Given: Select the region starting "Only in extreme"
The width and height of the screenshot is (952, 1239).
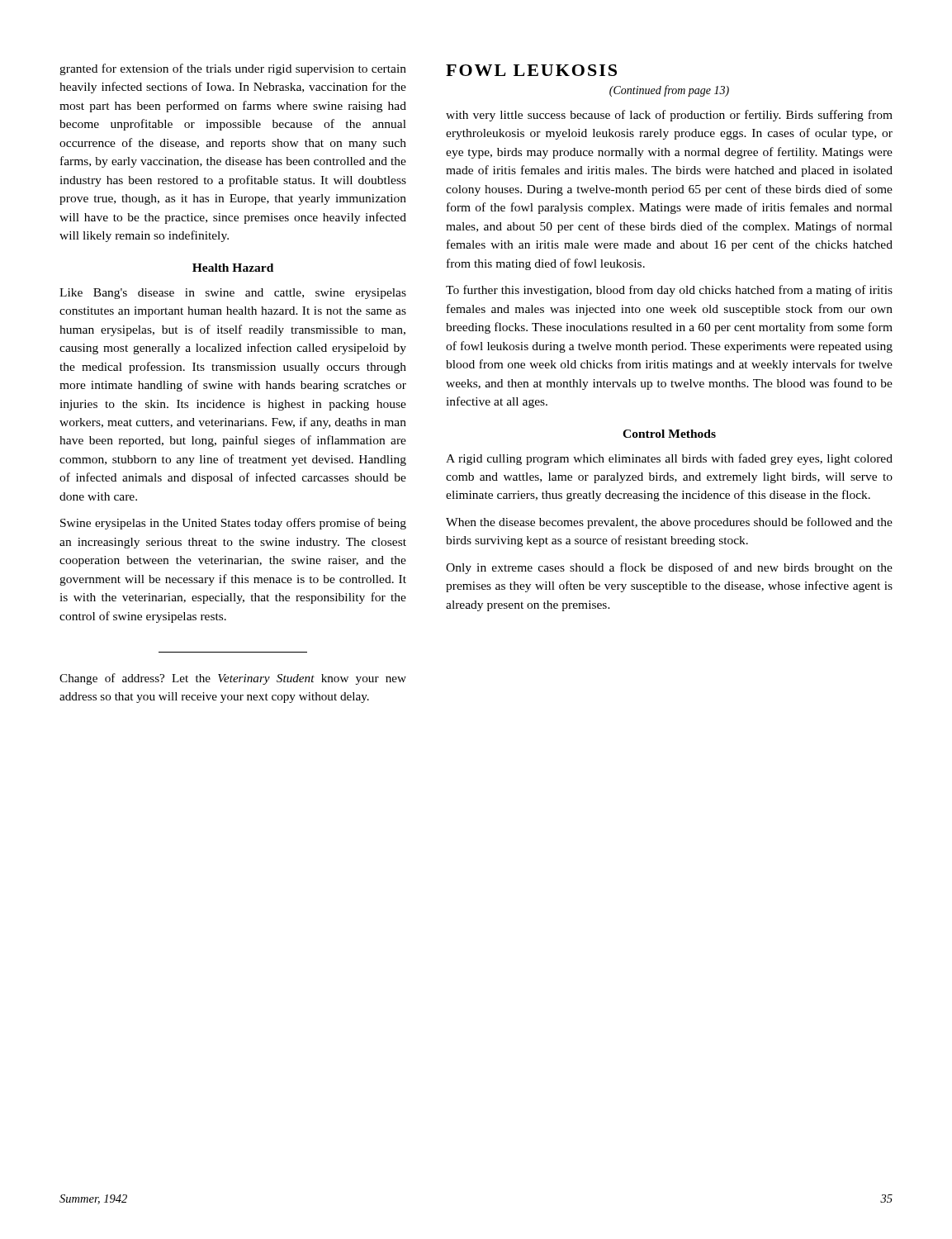Looking at the screenshot, I should coord(669,586).
